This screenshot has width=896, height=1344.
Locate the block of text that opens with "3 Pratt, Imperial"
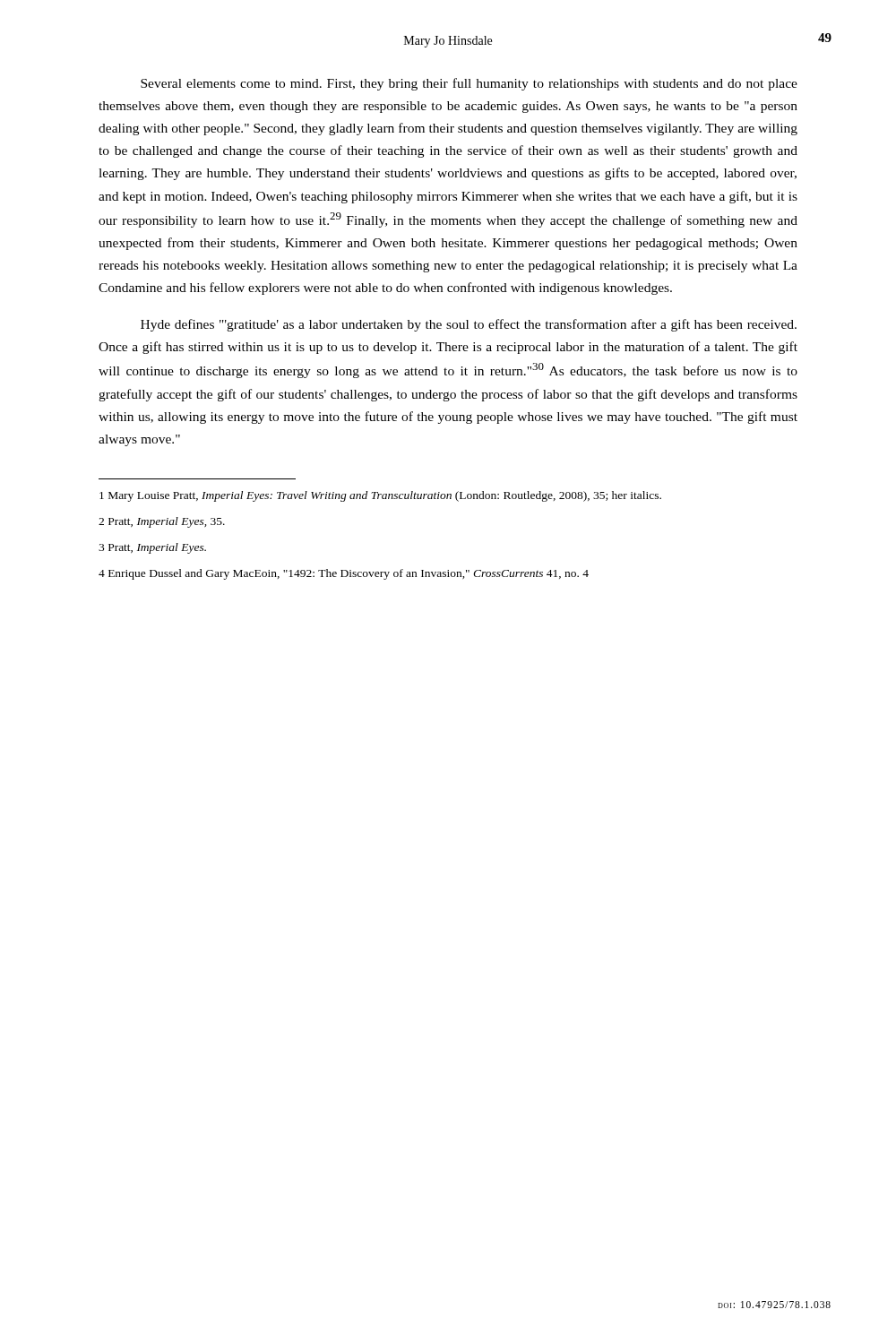pos(153,547)
